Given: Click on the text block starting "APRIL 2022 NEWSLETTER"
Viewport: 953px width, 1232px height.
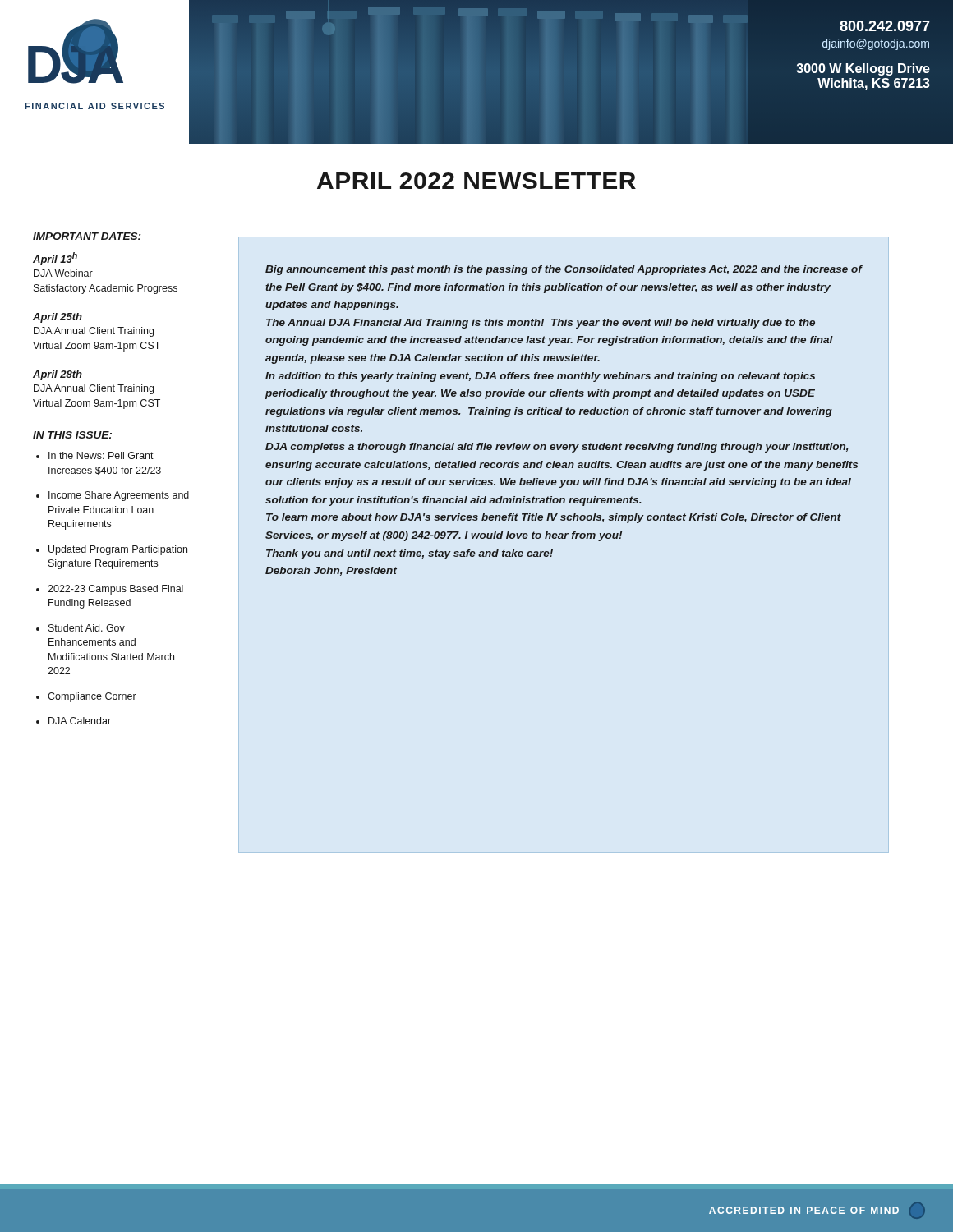Looking at the screenshot, I should click(x=476, y=181).
